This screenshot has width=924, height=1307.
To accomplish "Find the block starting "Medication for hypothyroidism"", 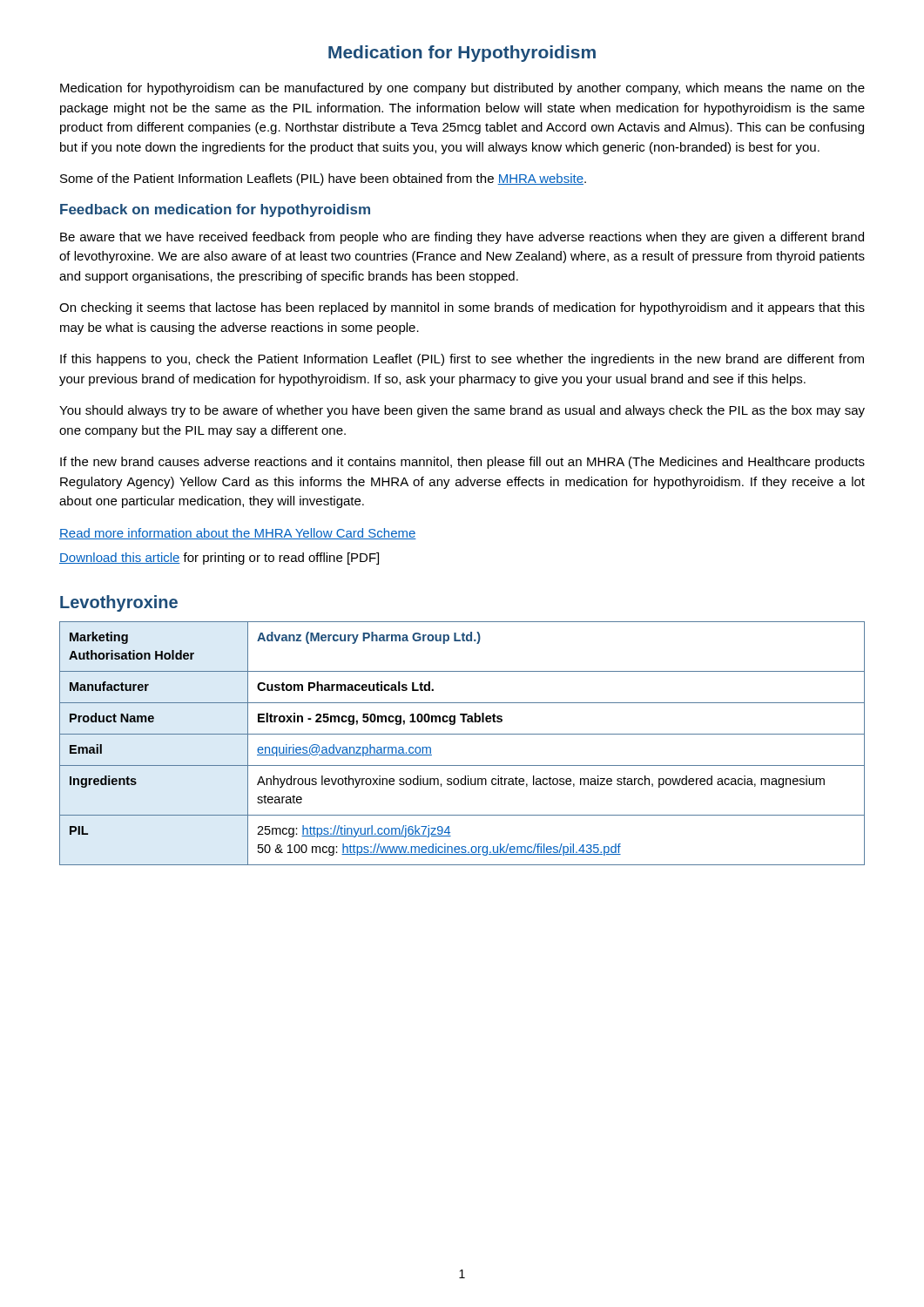I will click(462, 117).
